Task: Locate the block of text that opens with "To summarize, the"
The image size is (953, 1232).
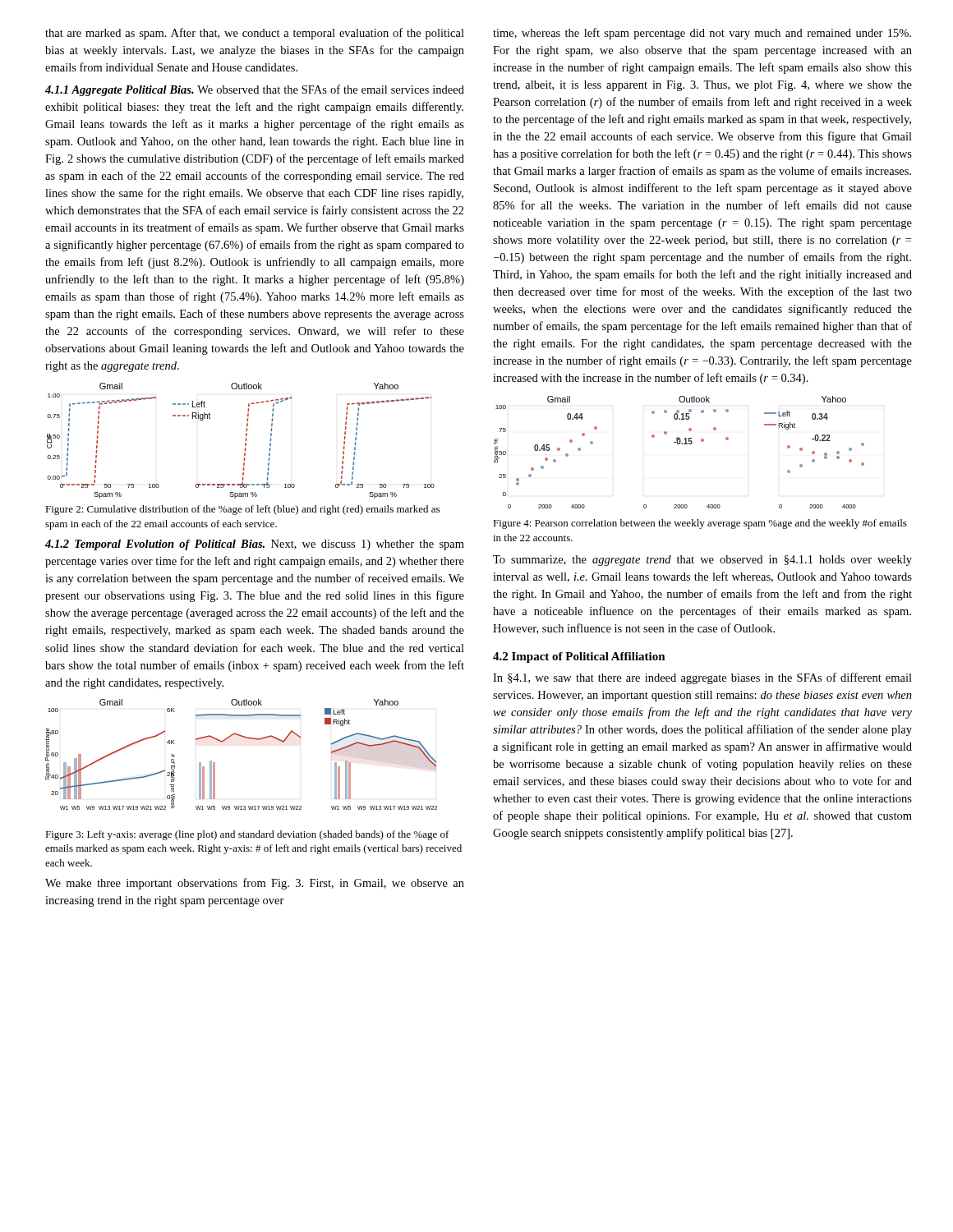Action: point(702,595)
